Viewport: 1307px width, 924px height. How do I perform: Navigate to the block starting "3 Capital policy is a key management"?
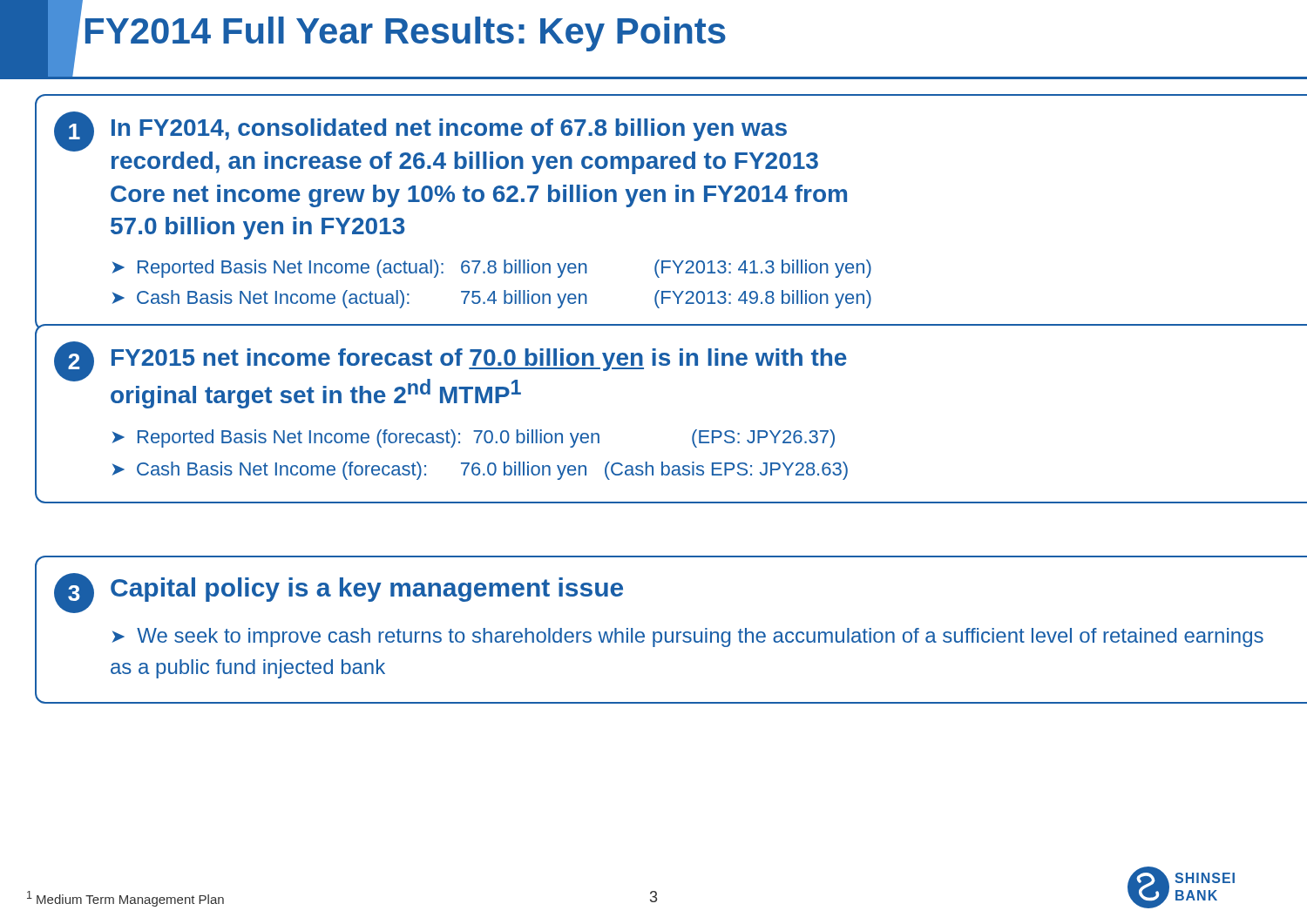(672, 628)
